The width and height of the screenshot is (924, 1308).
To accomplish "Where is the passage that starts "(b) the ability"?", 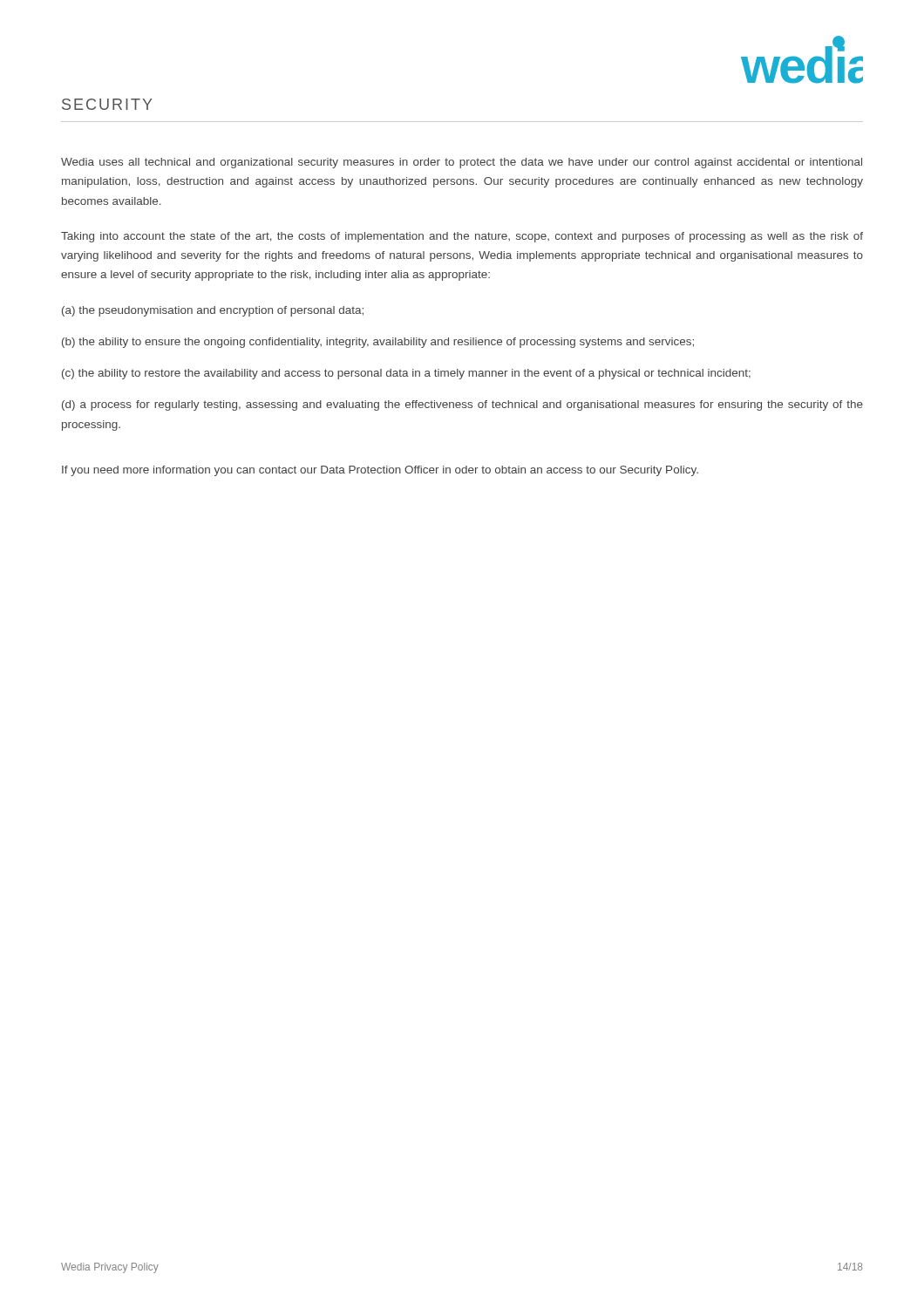I will pos(378,341).
